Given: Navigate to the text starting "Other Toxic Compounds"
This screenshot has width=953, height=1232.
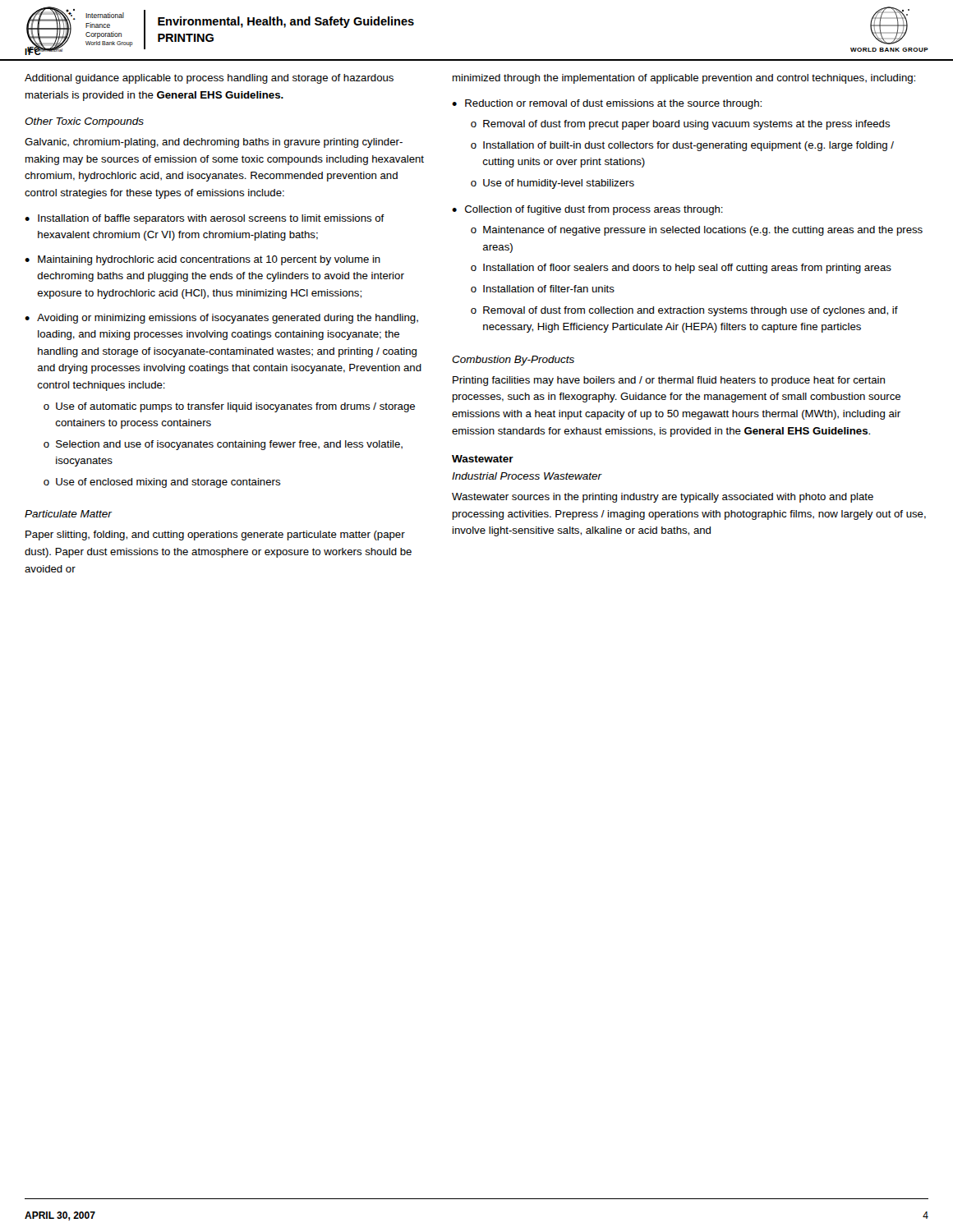Looking at the screenshot, I should tap(84, 121).
